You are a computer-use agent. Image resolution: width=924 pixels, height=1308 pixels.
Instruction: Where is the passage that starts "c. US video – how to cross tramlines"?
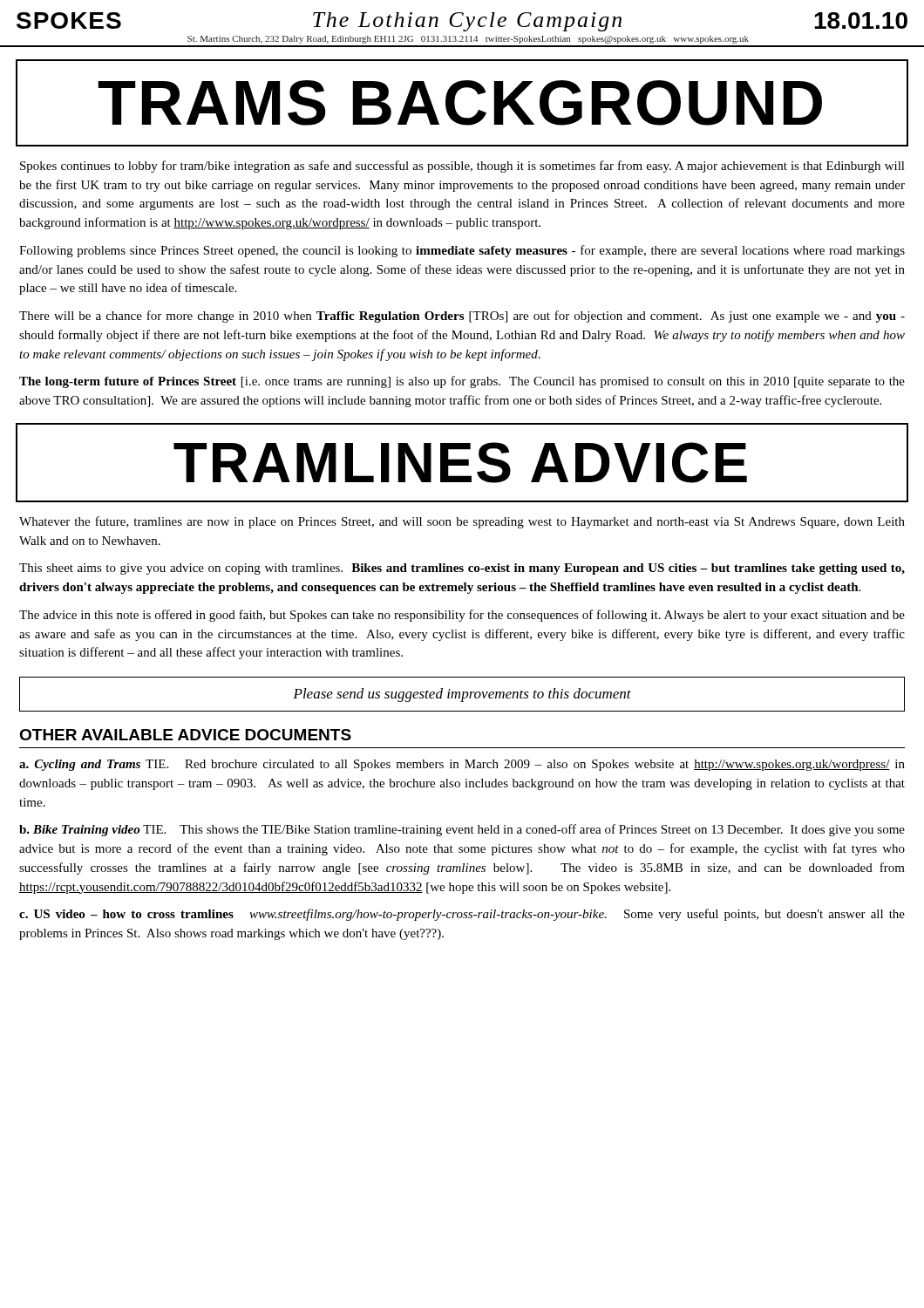coord(462,924)
